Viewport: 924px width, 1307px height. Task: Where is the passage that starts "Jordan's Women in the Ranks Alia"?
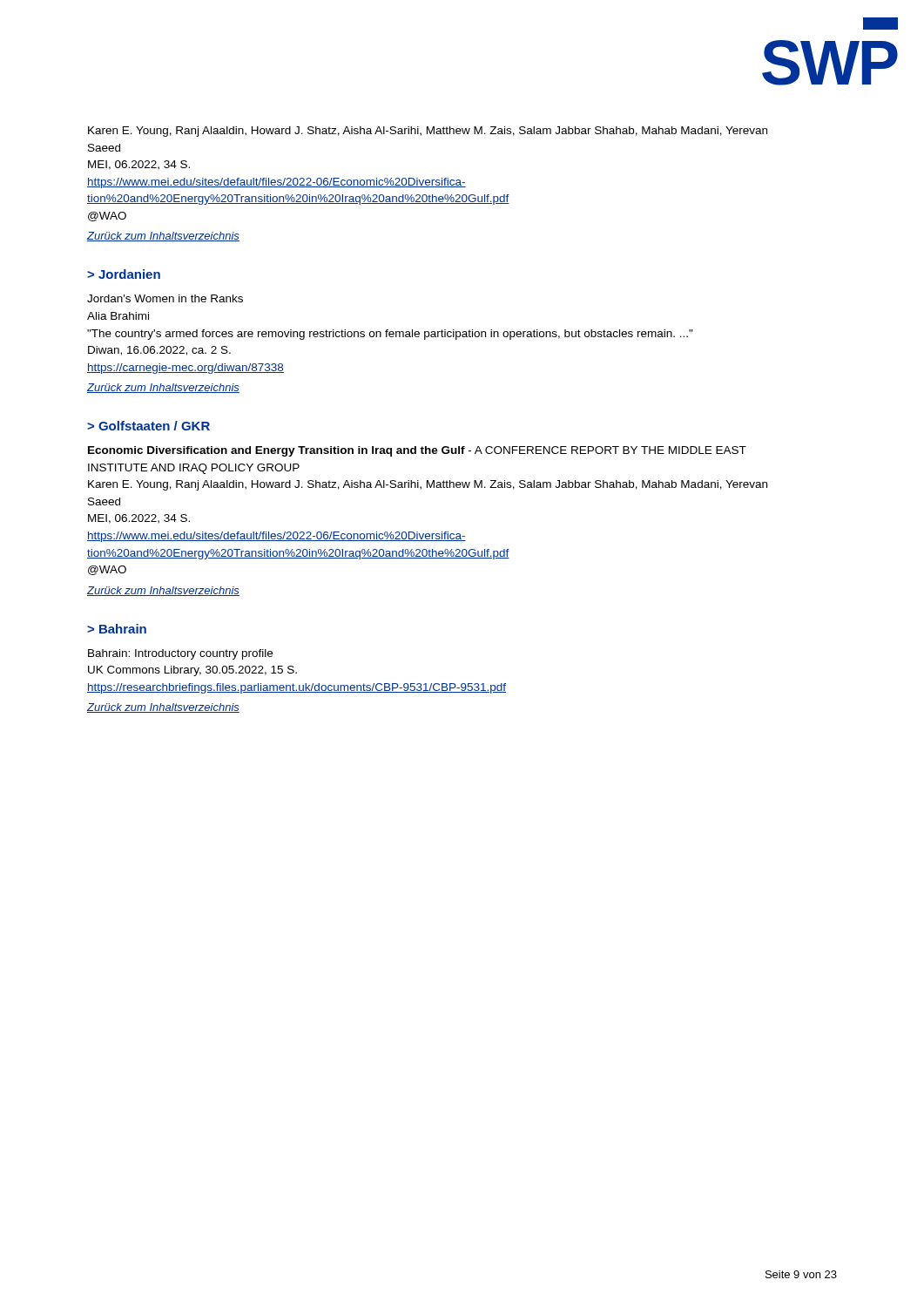pyautogui.click(x=390, y=333)
